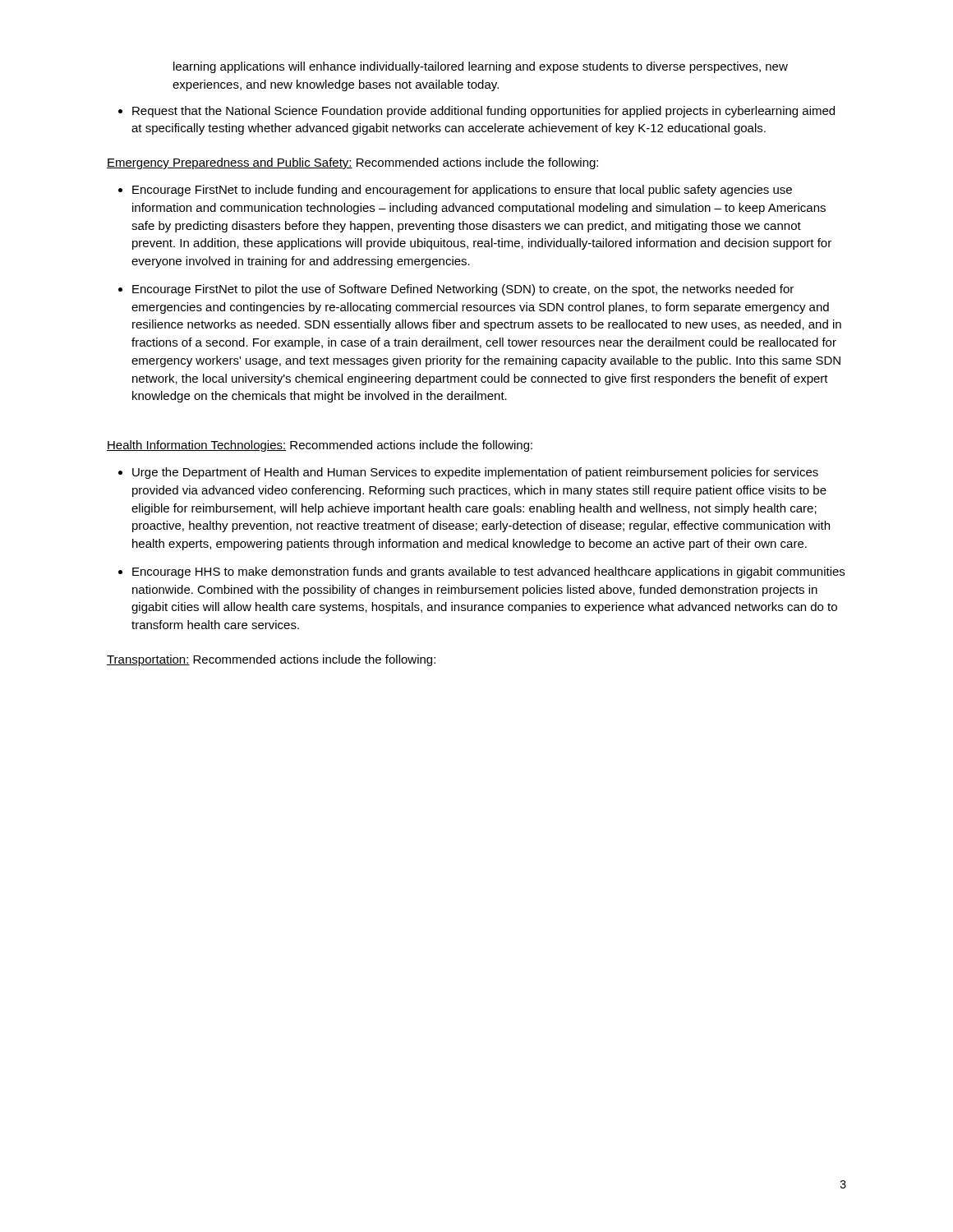The width and height of the screenshot is (953, 1232).
Task: Select the text block with the text "learning applications will enhance individually-tailored learning and"
Action: coord(480,75)
